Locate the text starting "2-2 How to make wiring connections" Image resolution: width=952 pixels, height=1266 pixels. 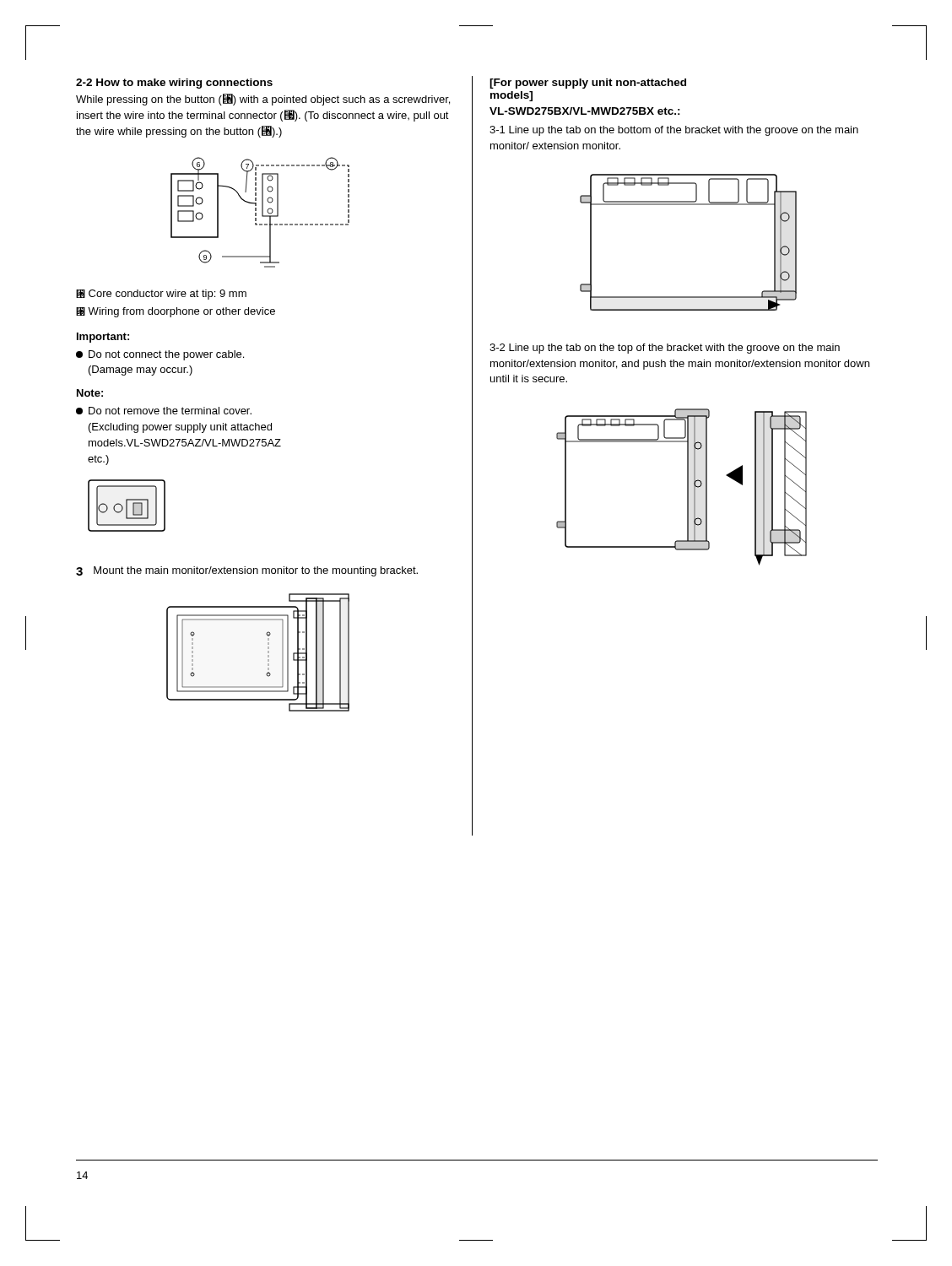click(x=174, y=82)
